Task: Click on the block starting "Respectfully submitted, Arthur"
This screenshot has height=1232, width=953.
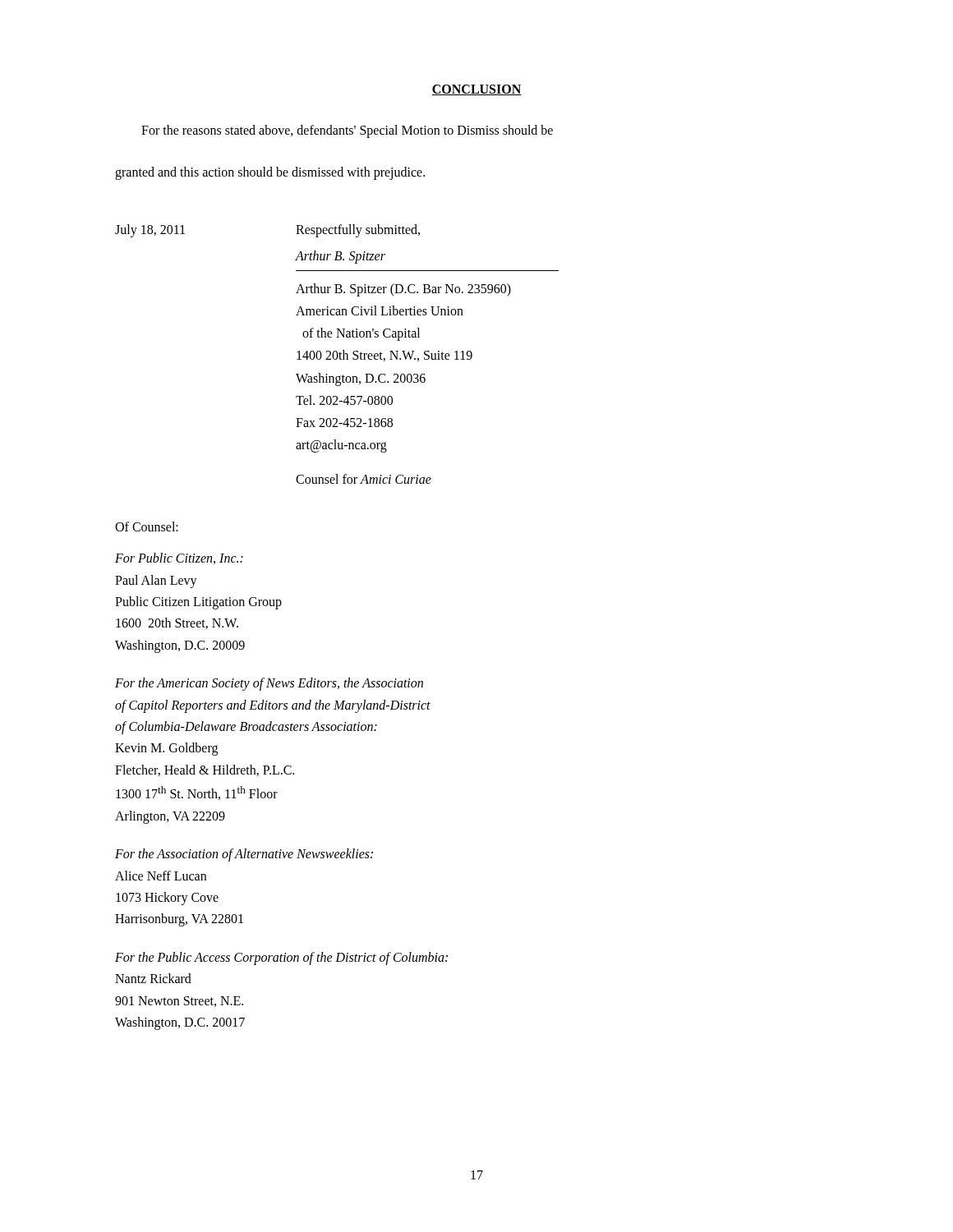Action: [358, 231]
